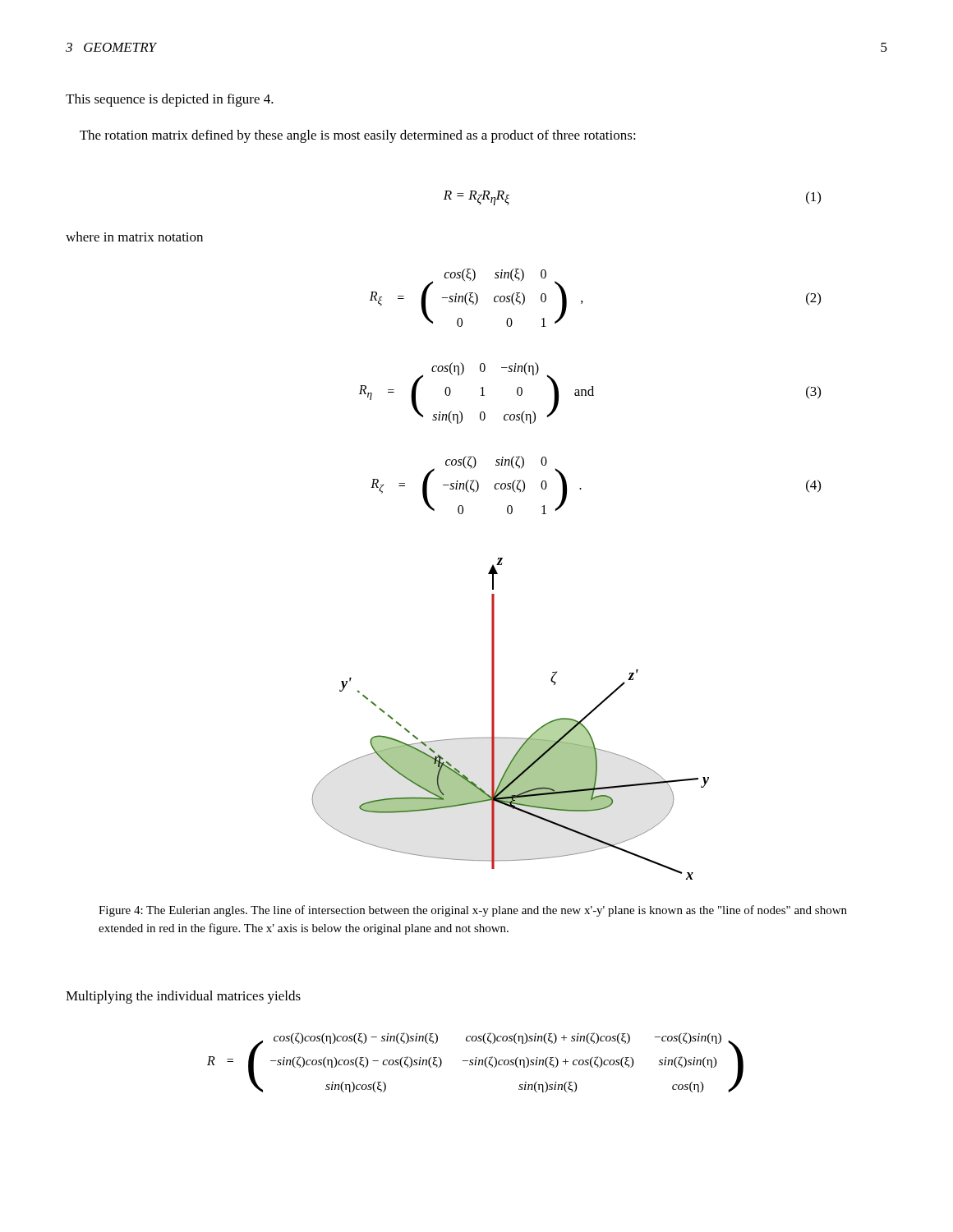
Task: Click on the formula that says "Rη = ( cos(η)0−sin(η) 010"
Action: (x=590, y=392)
